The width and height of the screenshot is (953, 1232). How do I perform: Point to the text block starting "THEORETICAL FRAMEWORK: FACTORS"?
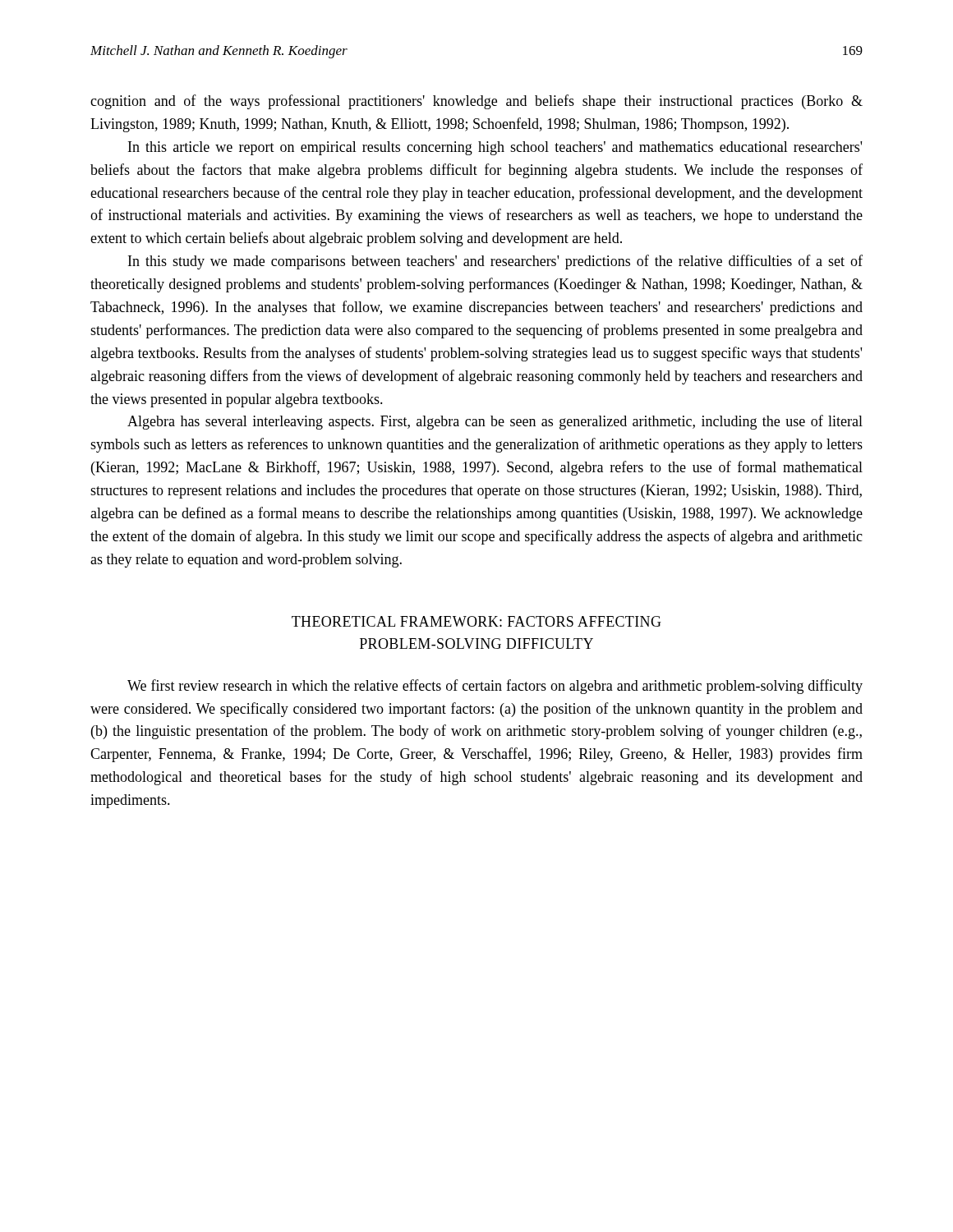tap(476, 633)
